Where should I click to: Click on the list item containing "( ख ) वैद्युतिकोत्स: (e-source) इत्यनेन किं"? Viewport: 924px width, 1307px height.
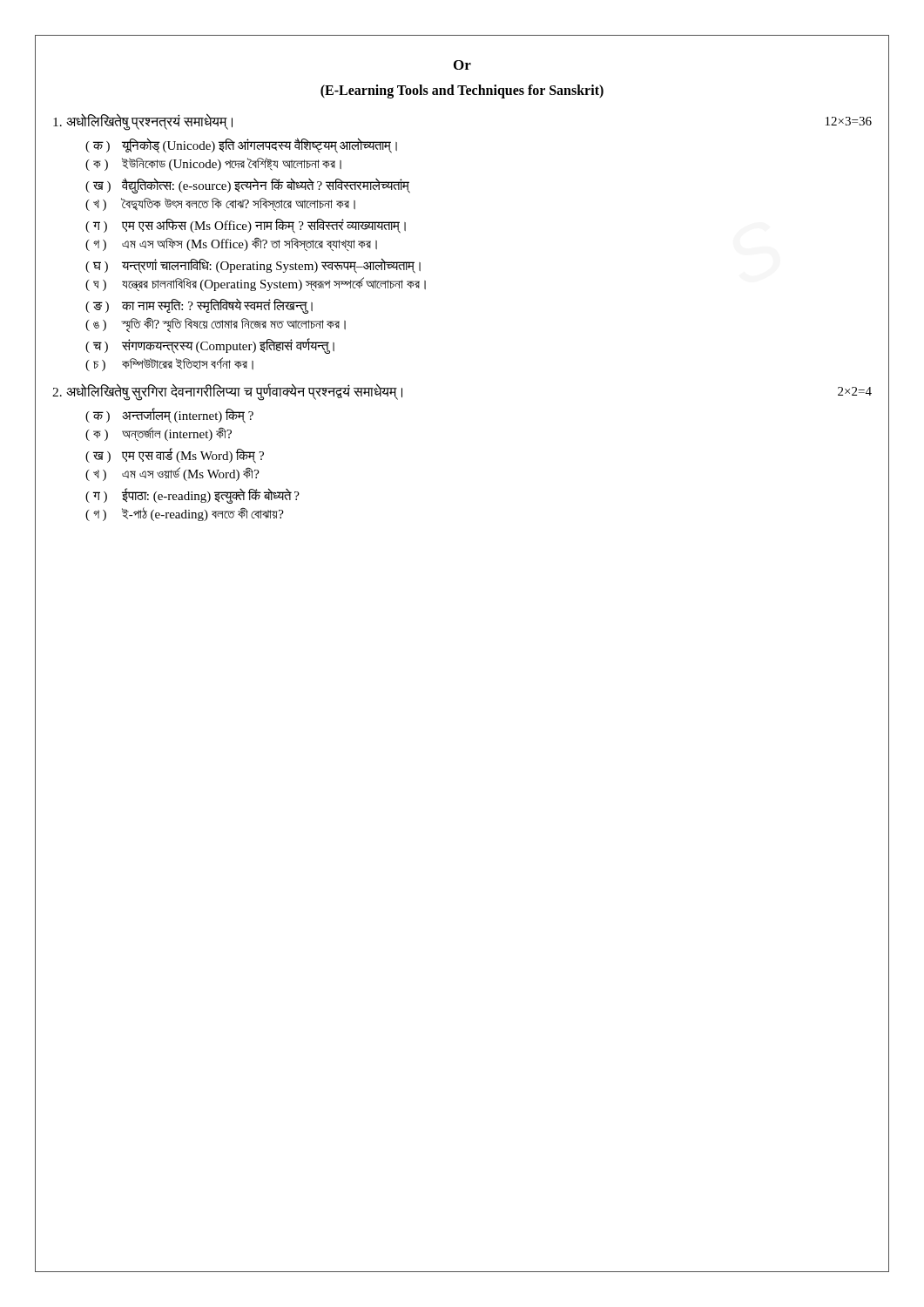click(x=247, y=186)
